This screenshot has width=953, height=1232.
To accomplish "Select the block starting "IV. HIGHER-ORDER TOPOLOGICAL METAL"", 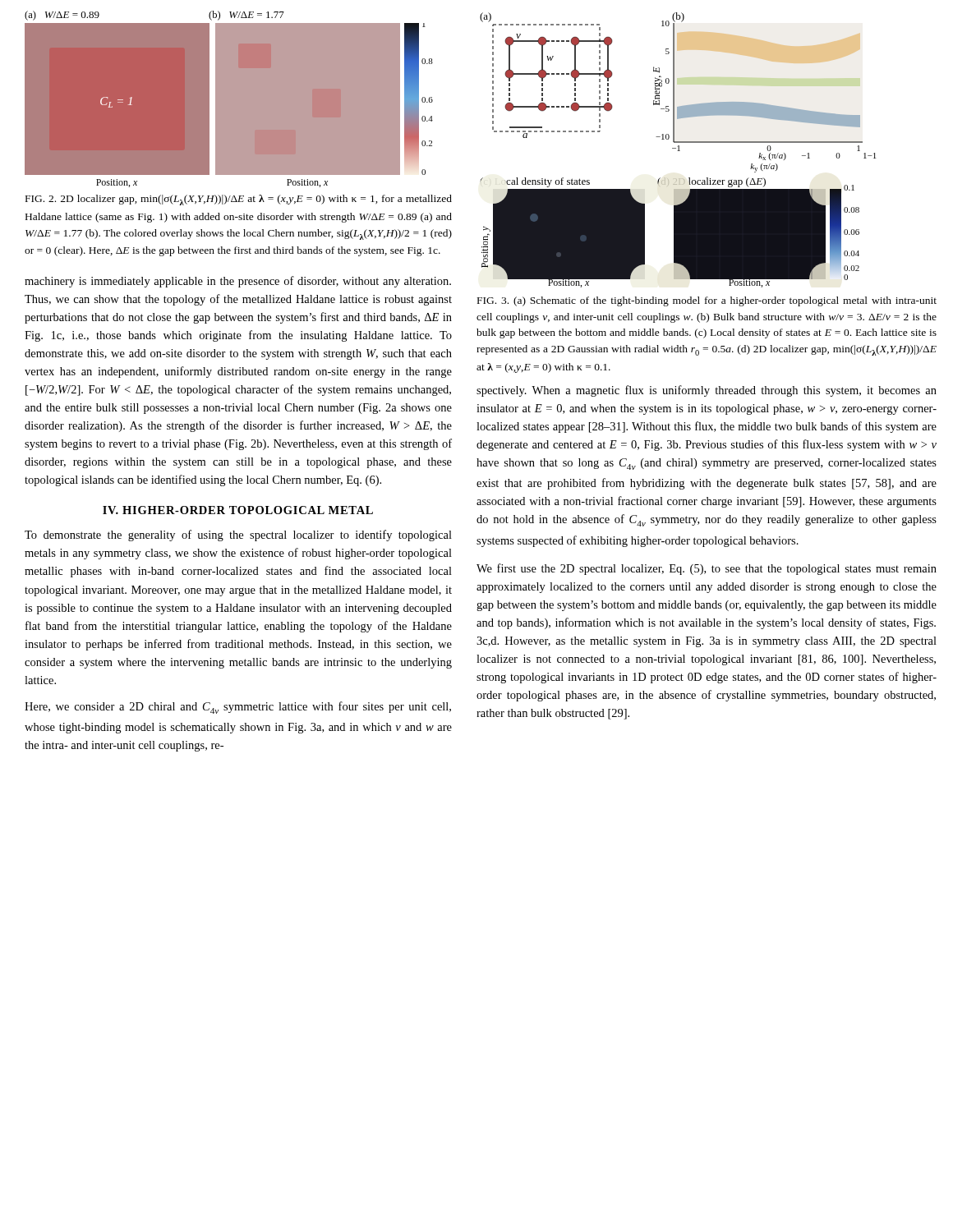I will coord(238,510).
